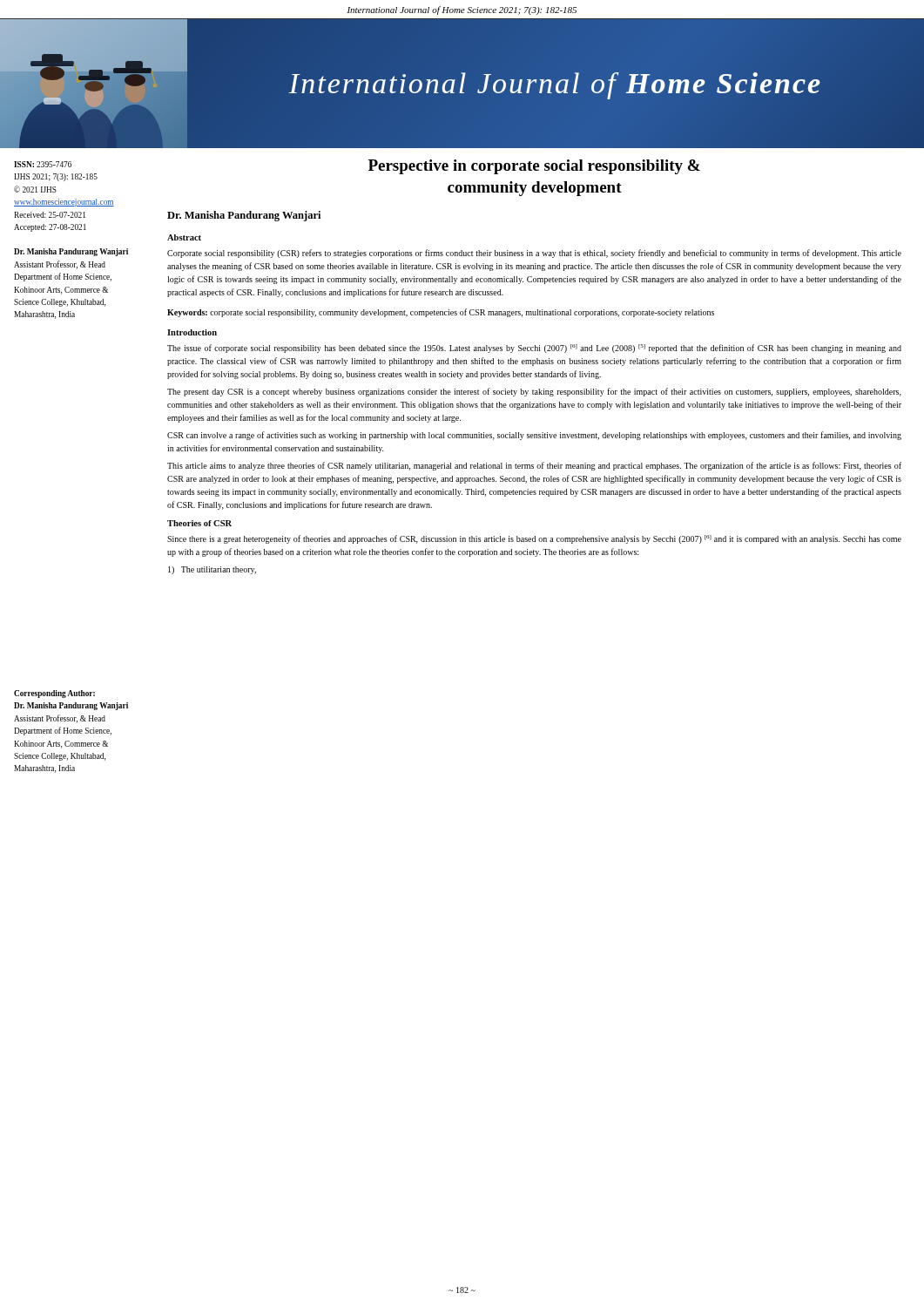The image size is (924, 1307).
Task: Where is the passage that starts "ISSN: 2395-7476 IJHS"?
Action: (x=64, y=196)
